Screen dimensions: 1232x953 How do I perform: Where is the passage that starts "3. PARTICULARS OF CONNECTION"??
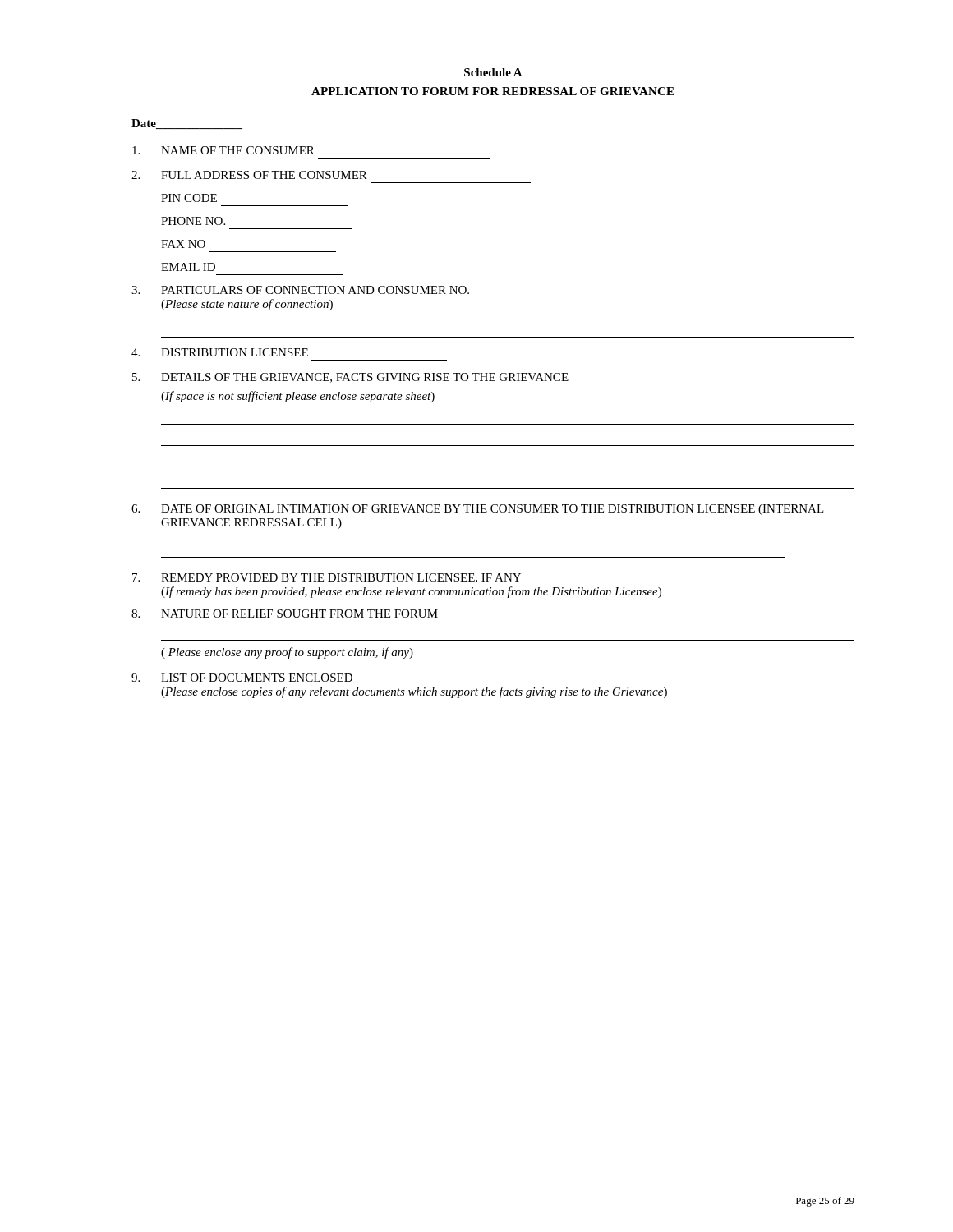click(300, 290)
